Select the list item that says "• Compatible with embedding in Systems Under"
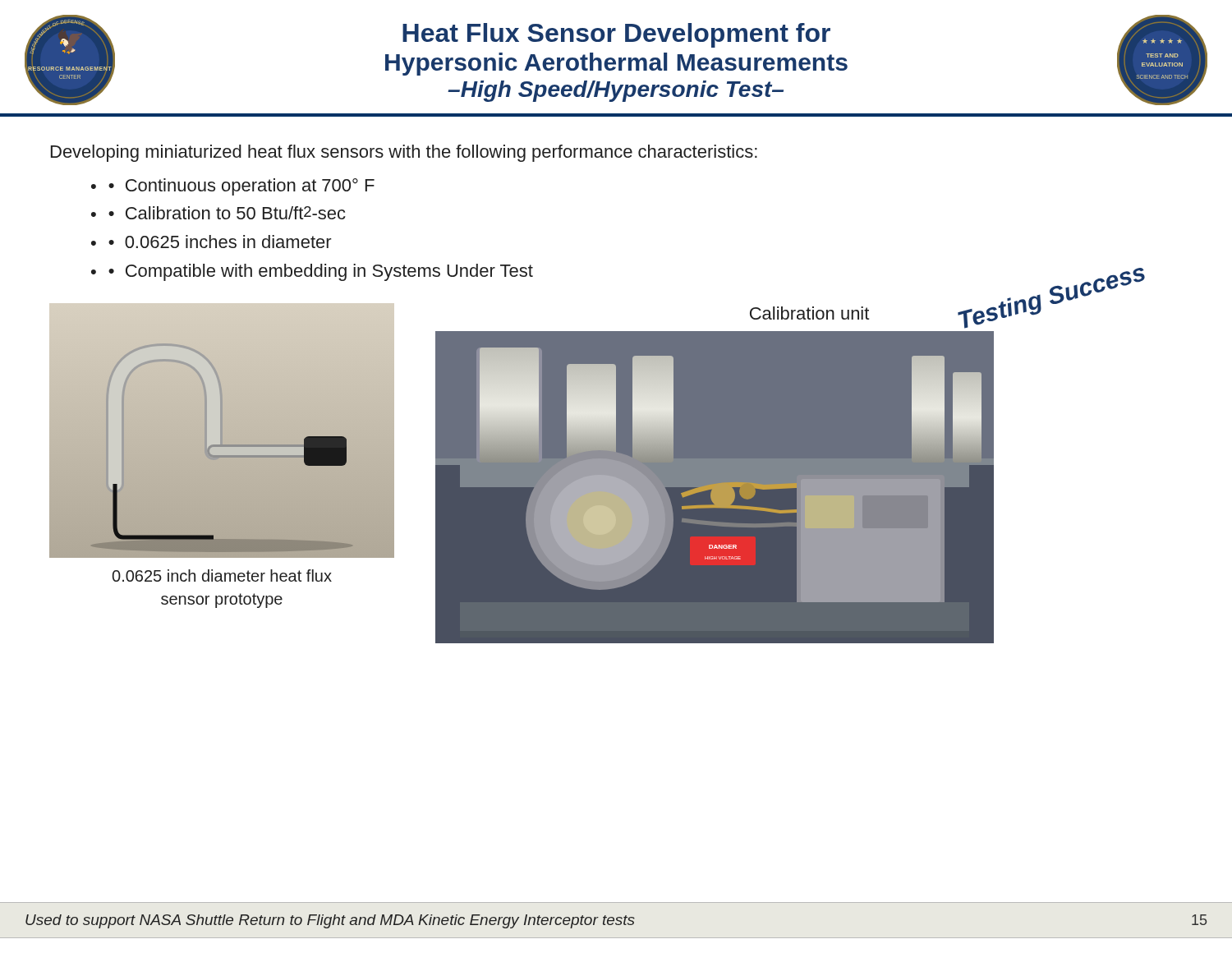Screen dimensions: 953x1232 coord(321,271)
